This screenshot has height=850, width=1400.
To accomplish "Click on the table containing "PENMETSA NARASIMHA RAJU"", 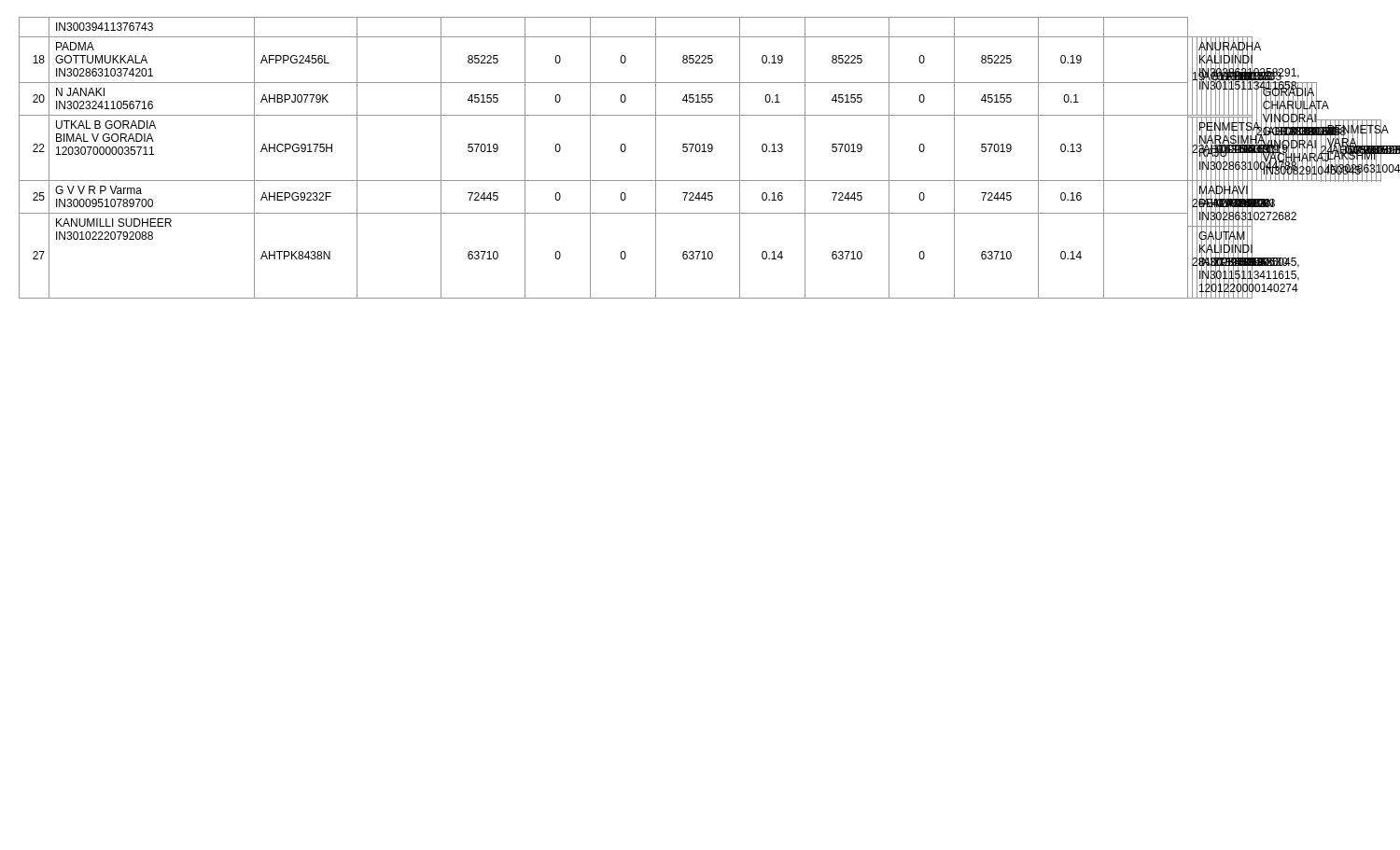I will coord(700,158).
